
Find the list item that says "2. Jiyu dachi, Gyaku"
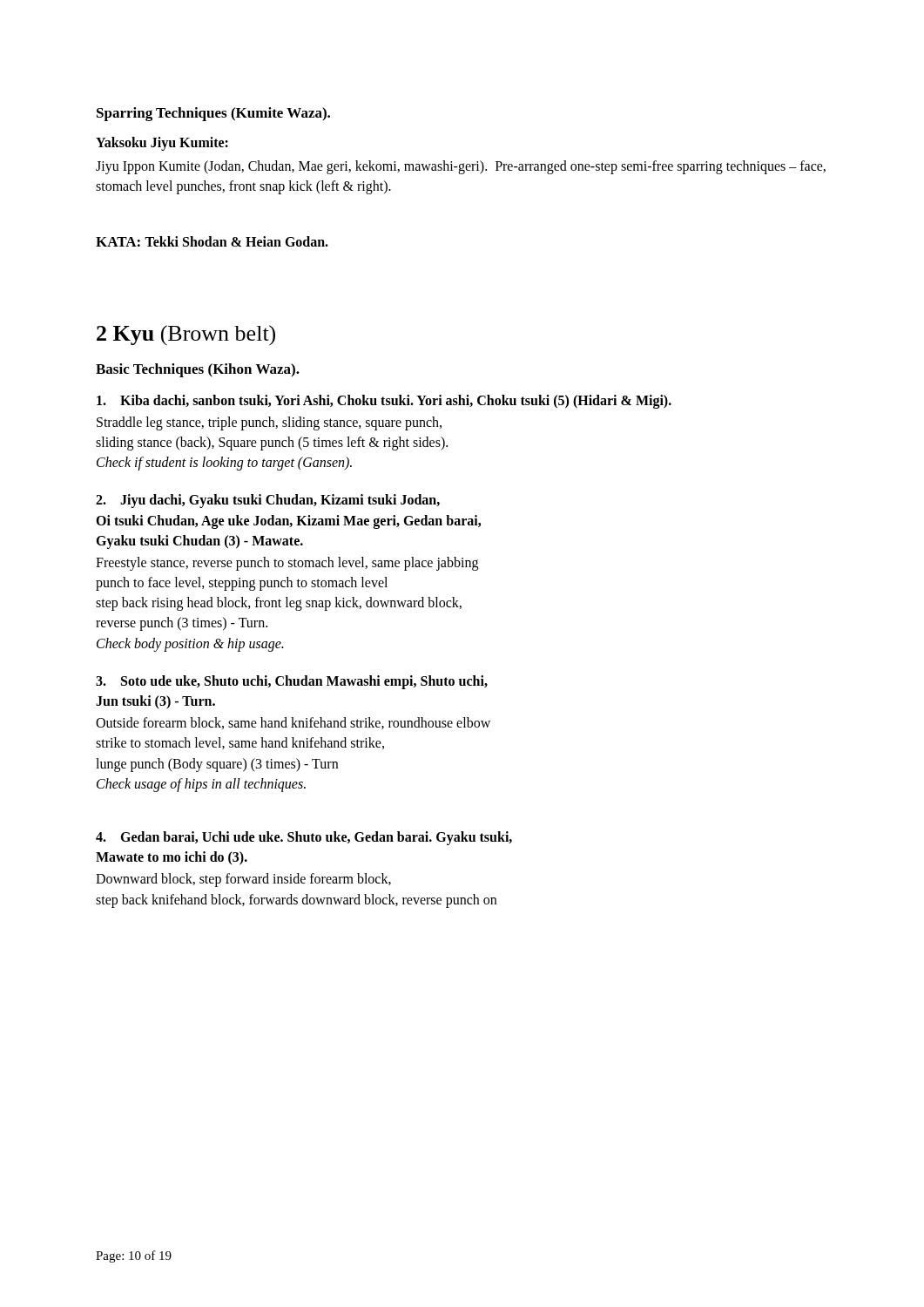(462, 572)
